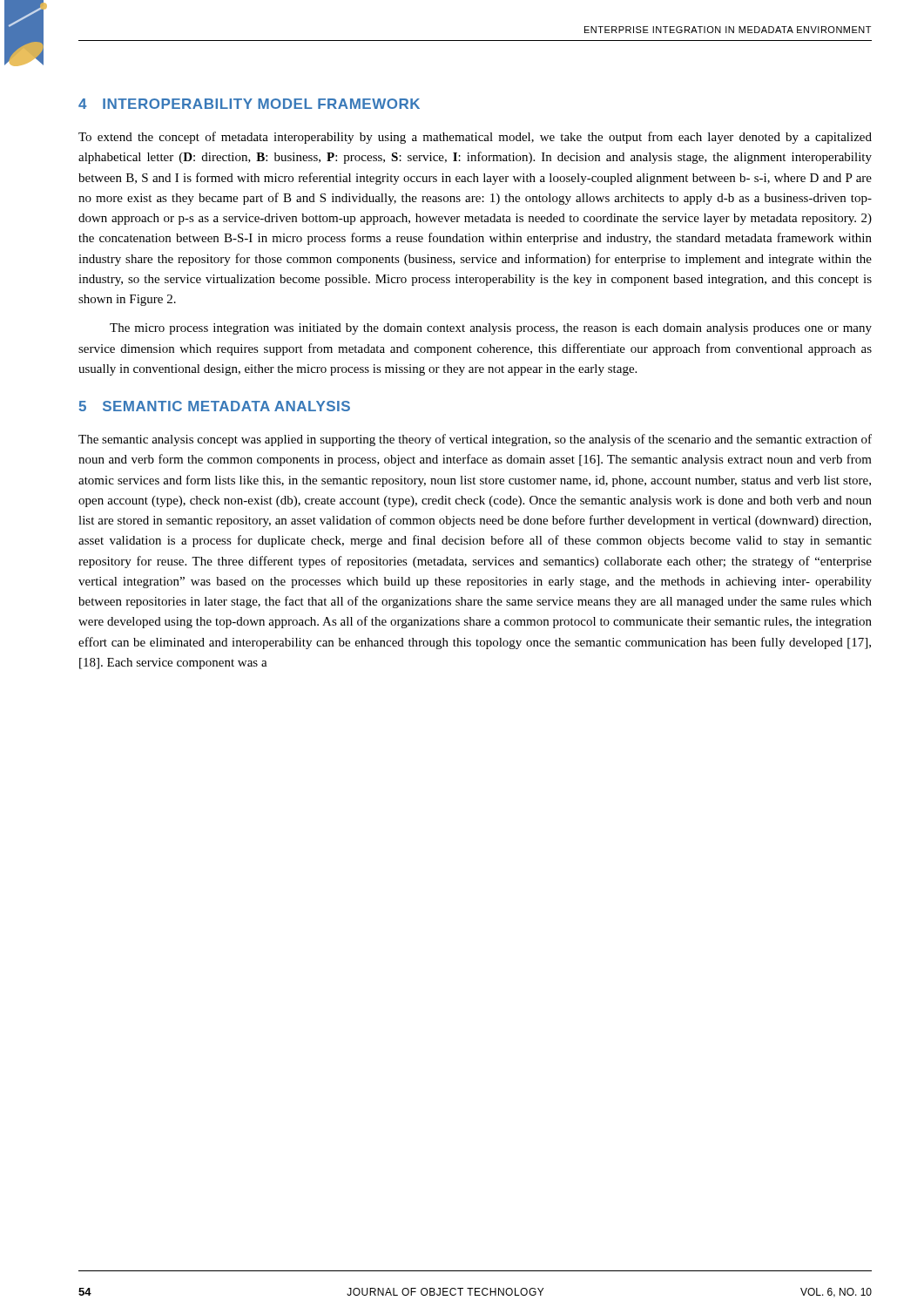Screen dimensions: 1307x924
Task: Select the element starting "4 INTEROPERABILITY MODEL FRAMEWORK"
Action: pos(249,104)
